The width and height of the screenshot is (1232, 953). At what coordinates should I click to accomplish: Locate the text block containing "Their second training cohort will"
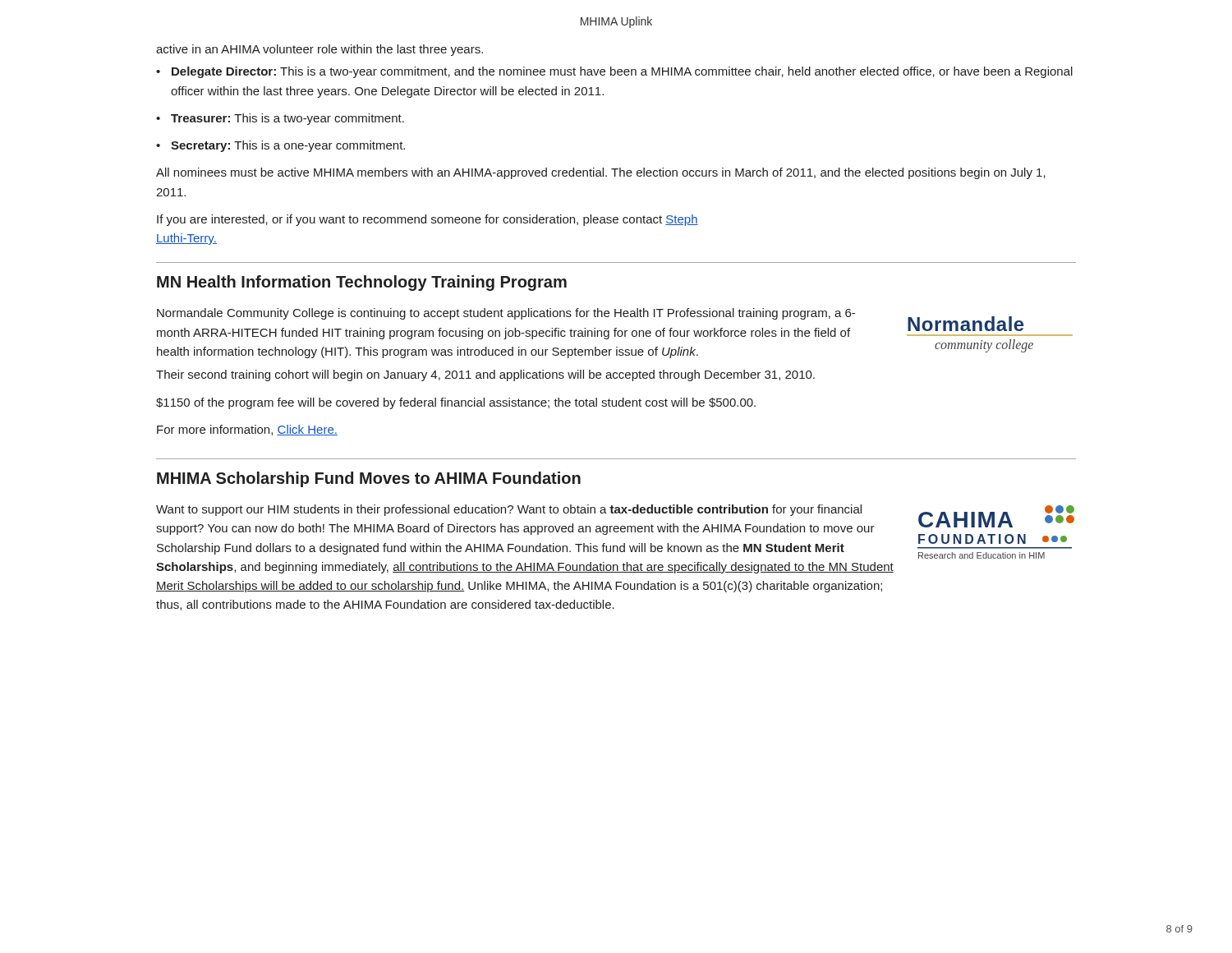coord(486,374)
